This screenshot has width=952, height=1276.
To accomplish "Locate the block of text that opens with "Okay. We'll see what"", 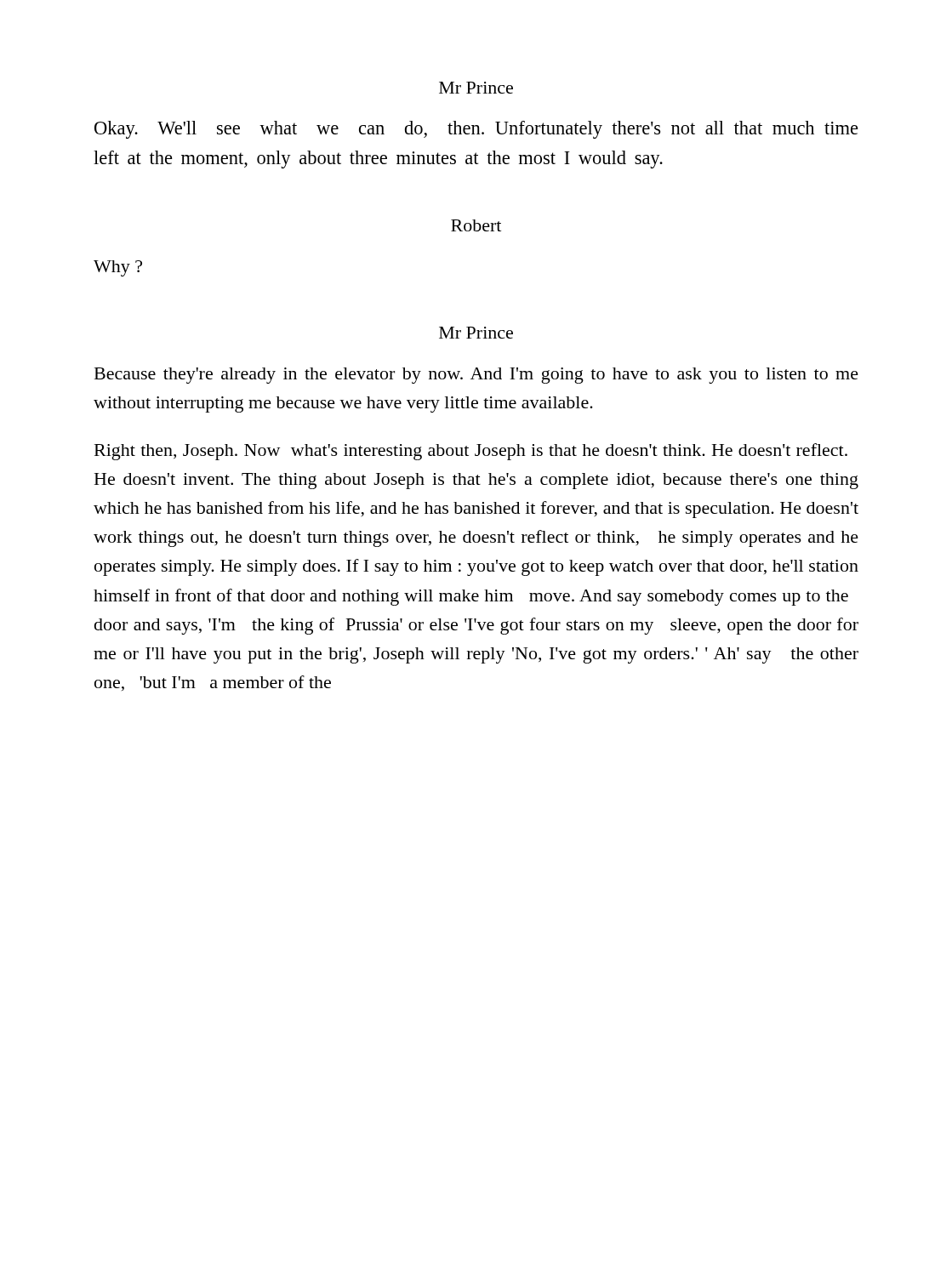I will pyautogui.click(x=476, y=143).
